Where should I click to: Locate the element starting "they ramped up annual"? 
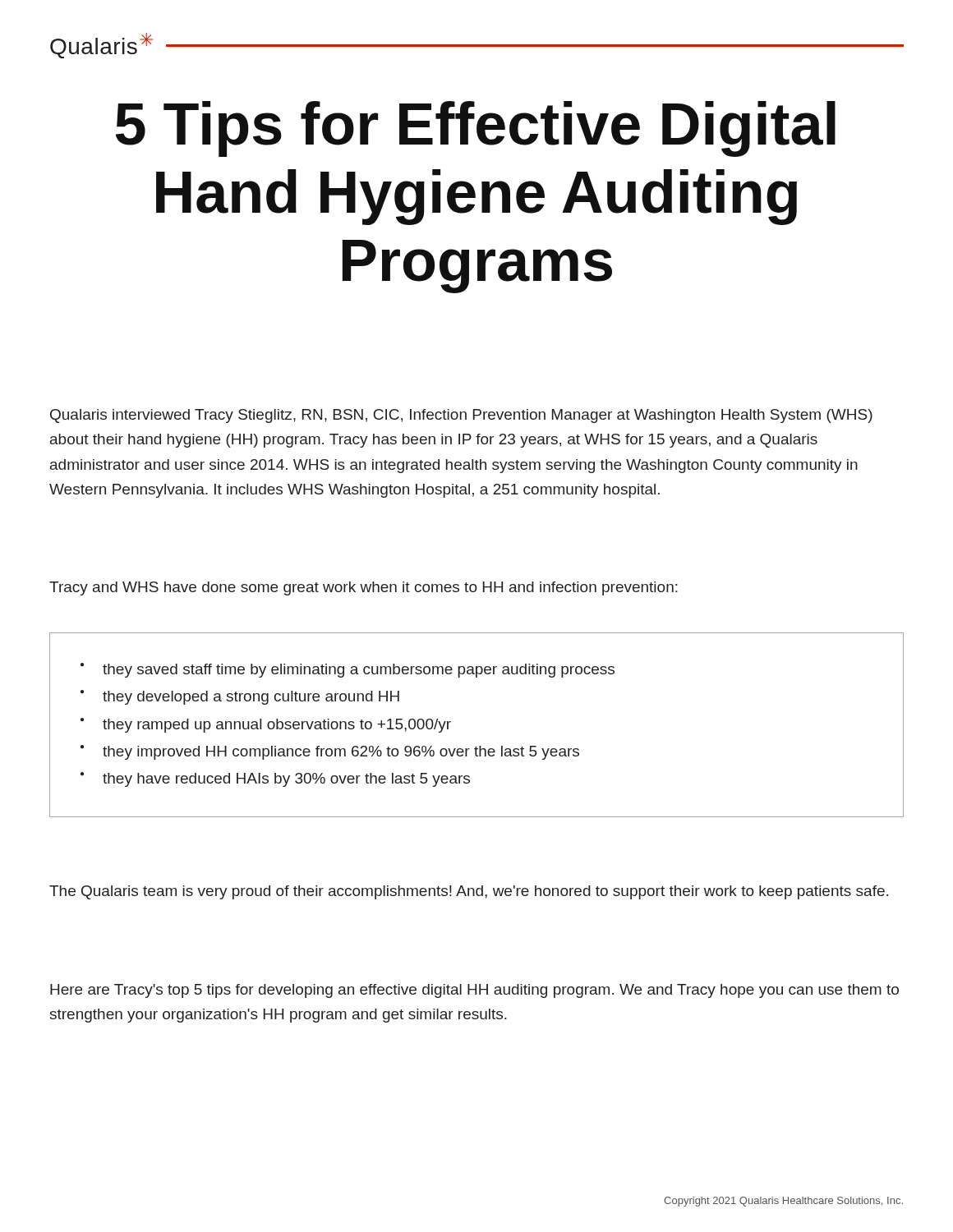(277, 724)
